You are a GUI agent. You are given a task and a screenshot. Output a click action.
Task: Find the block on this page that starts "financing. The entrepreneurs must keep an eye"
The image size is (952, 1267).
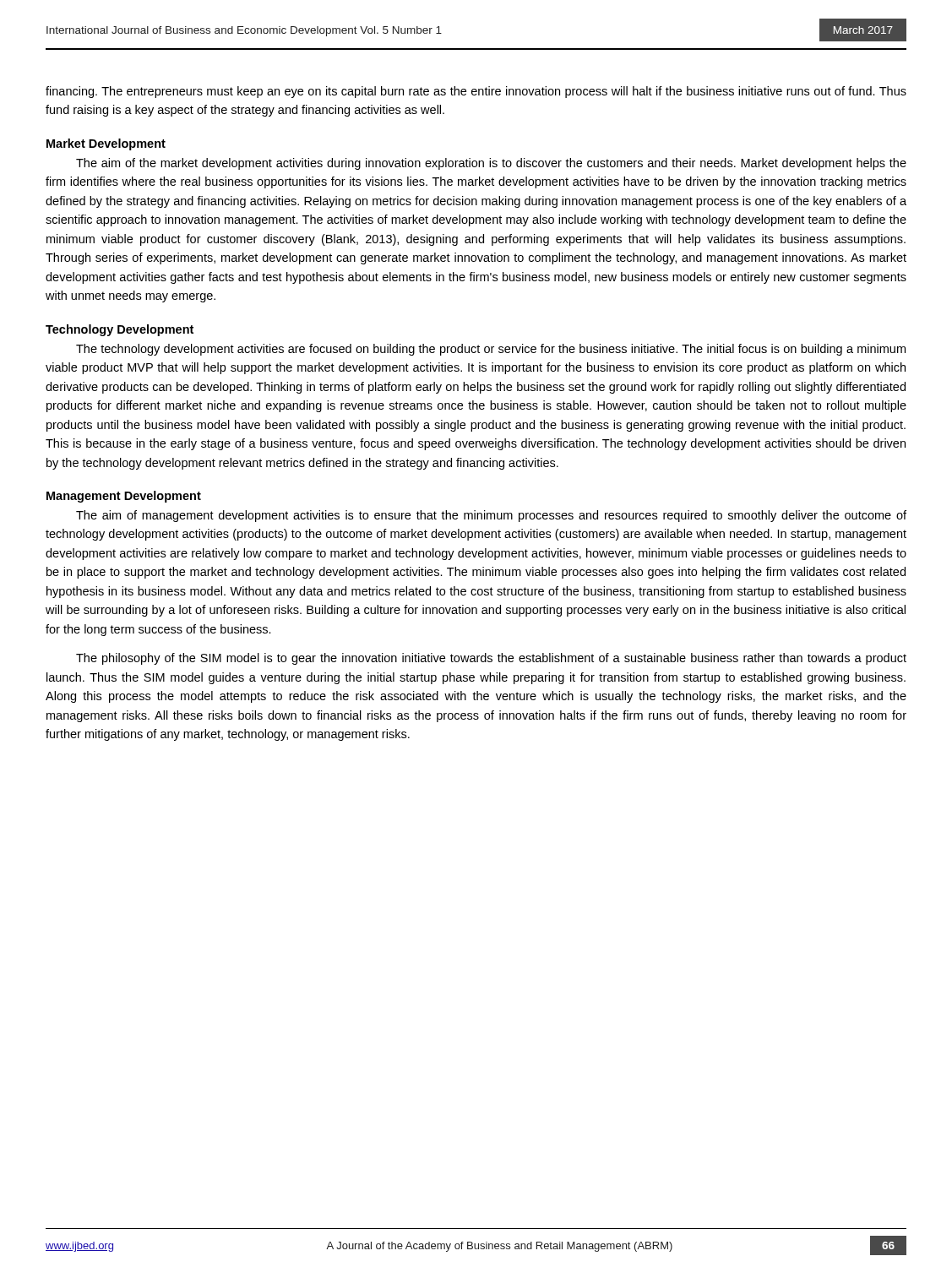[476, 101]
